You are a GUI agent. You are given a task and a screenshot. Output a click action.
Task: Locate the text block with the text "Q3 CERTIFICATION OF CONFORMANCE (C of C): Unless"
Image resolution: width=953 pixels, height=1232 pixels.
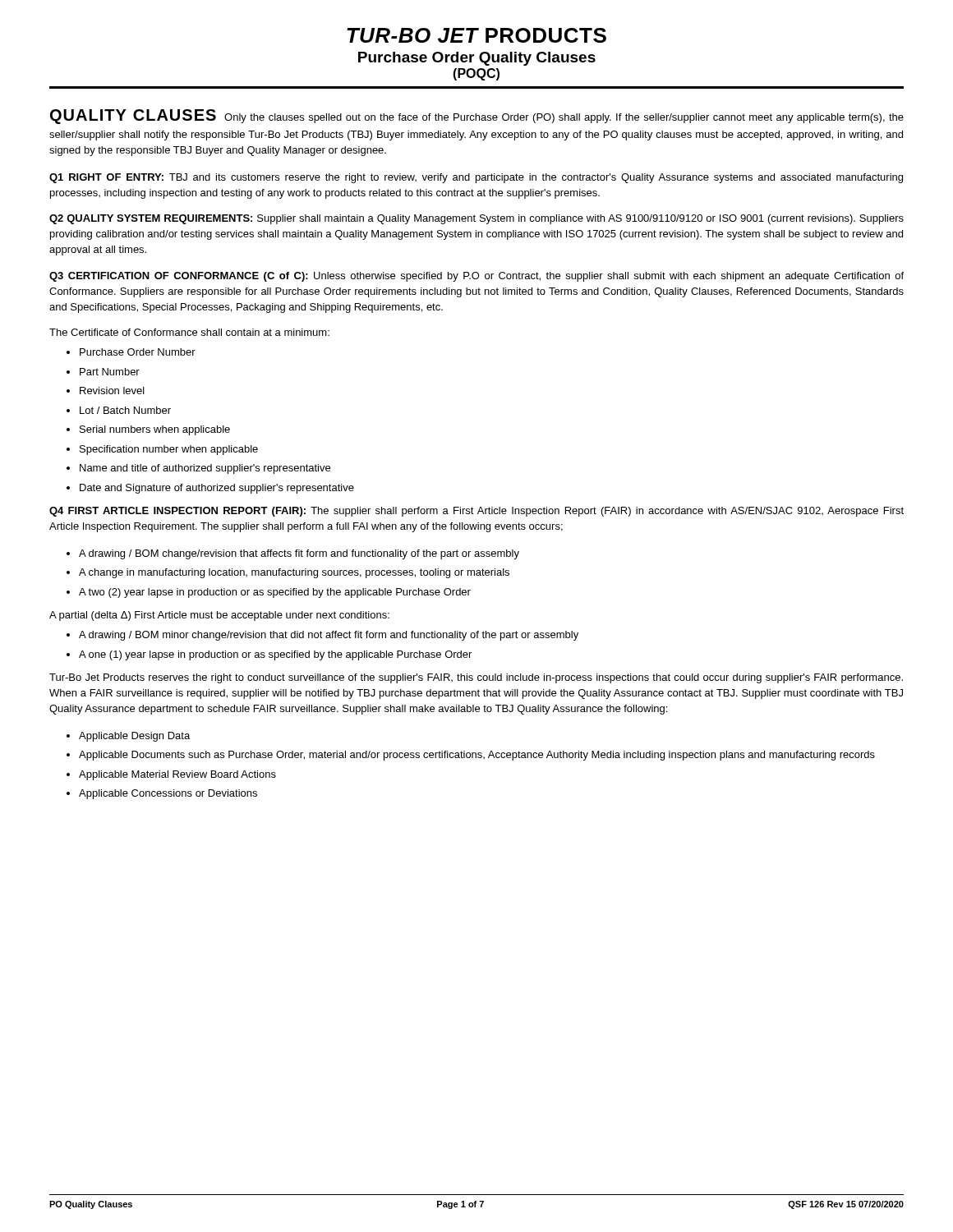[x=476, y=291]
